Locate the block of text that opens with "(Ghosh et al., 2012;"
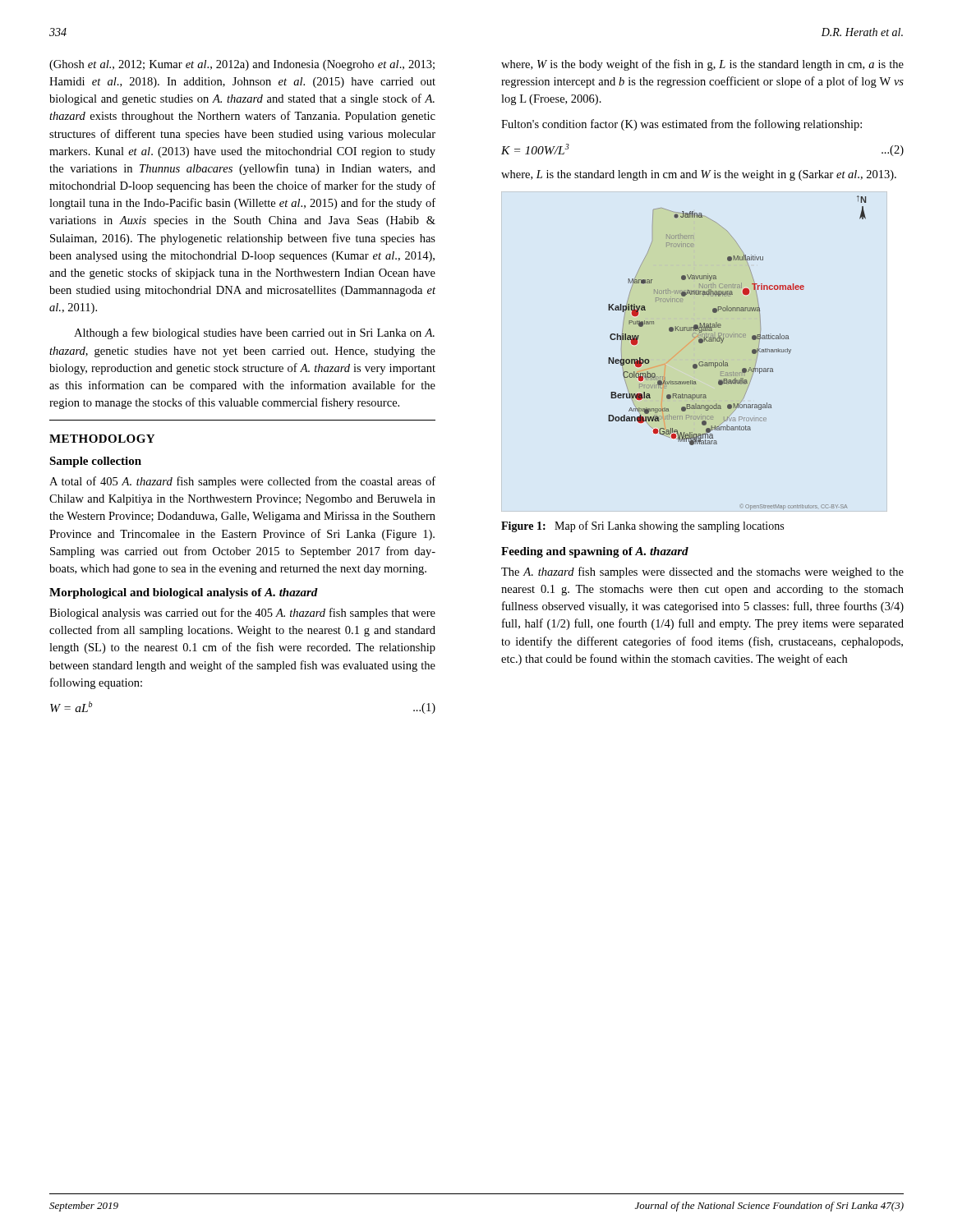The image size is (953, 1232). pos(242,186)
